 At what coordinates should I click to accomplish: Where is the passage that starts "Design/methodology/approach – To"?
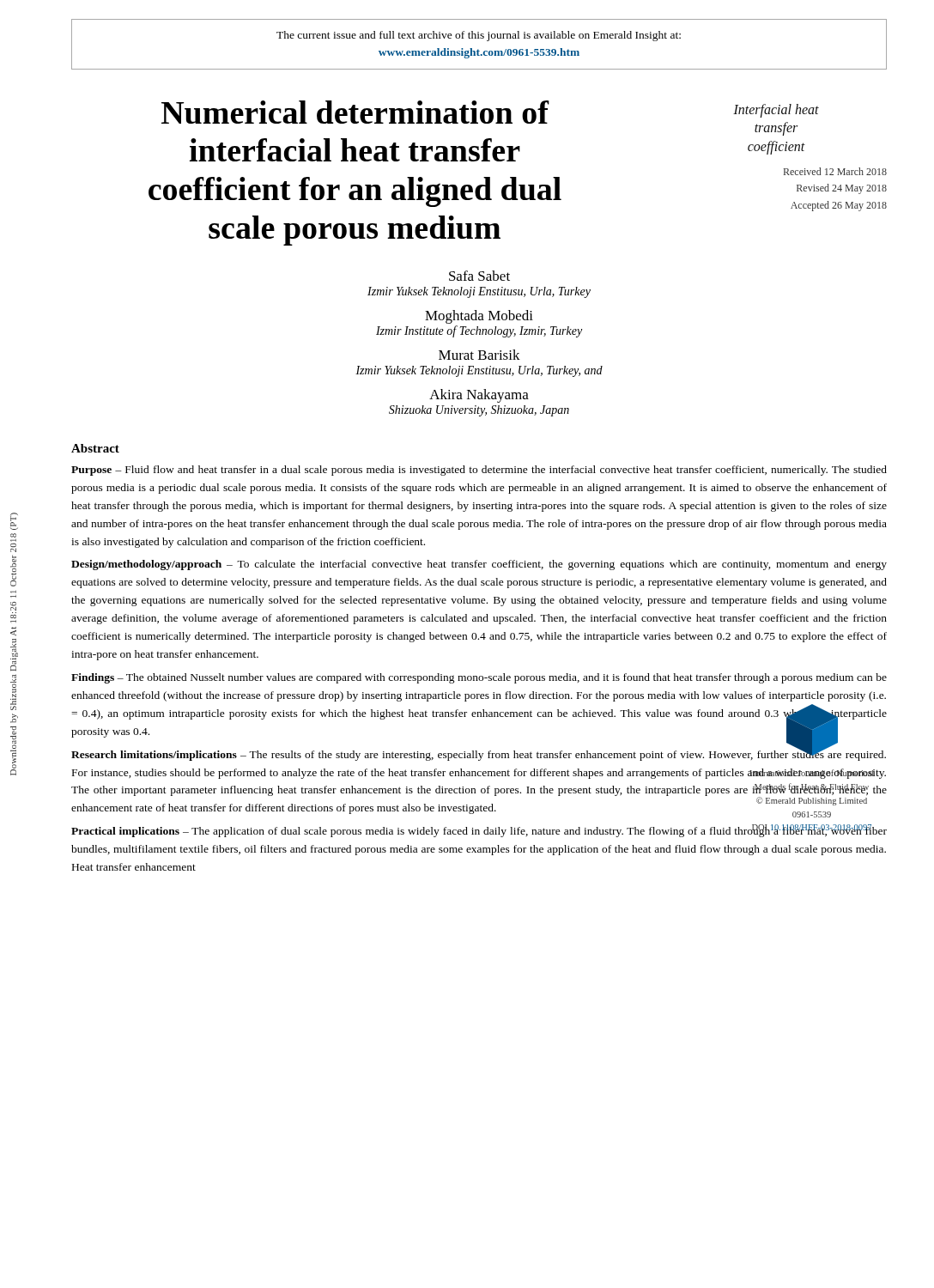pyautogui.click(x=479, y=609)
